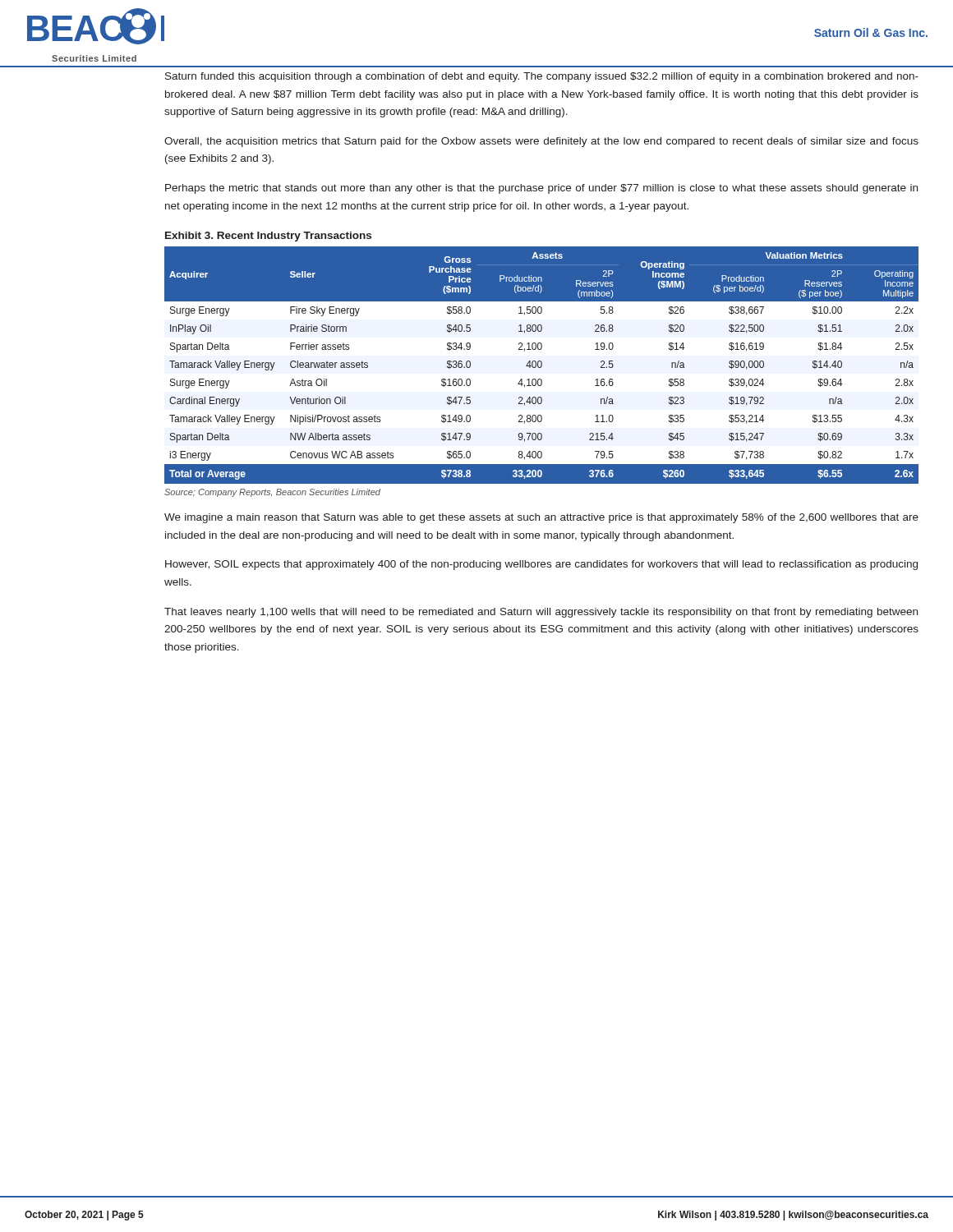Where is the passage that starts "Saturn funded this acquisition through a"?
953x1232 pixels.
click(x=541, y=94)
